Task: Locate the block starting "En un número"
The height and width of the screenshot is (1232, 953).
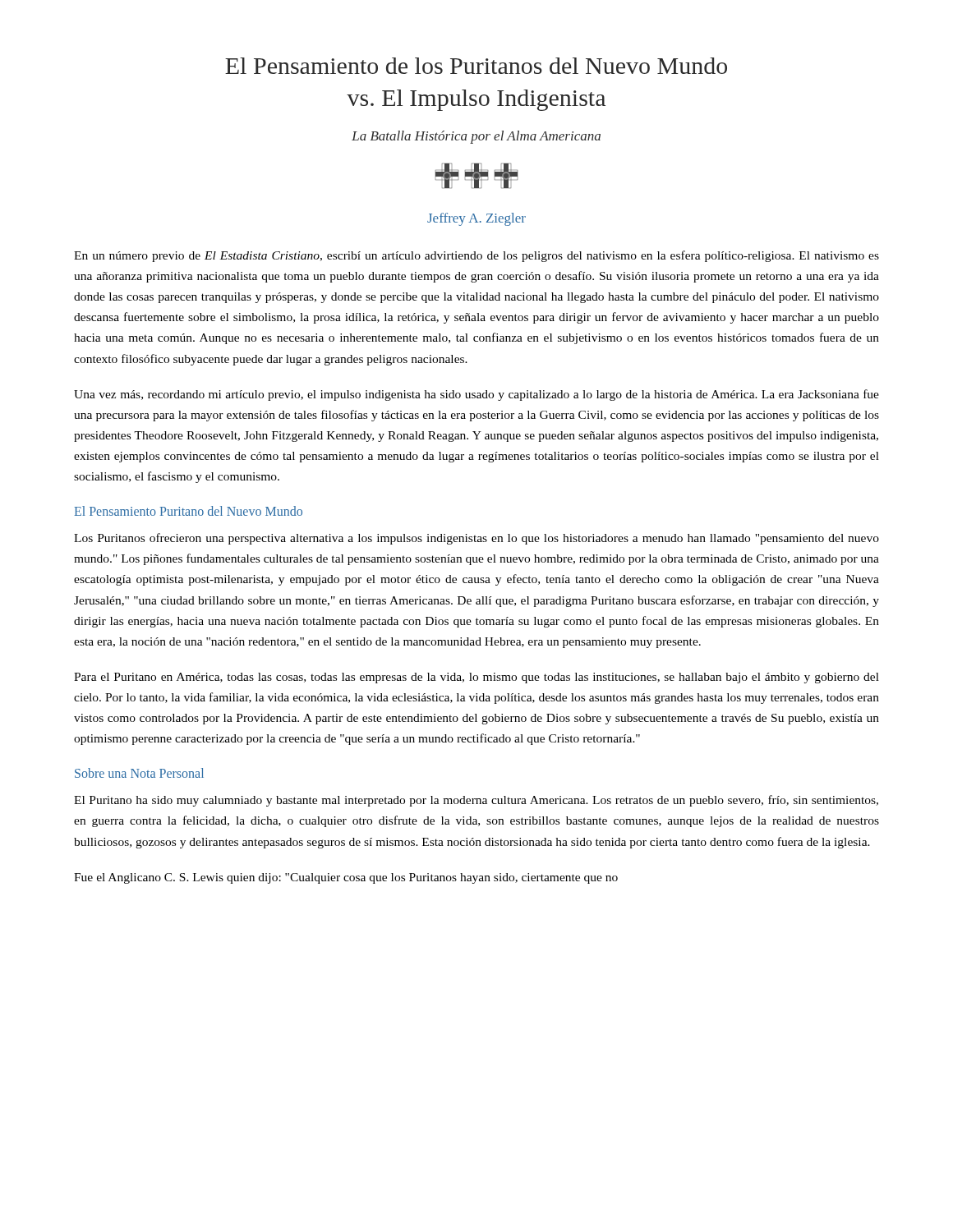Action: click(476, 307)
